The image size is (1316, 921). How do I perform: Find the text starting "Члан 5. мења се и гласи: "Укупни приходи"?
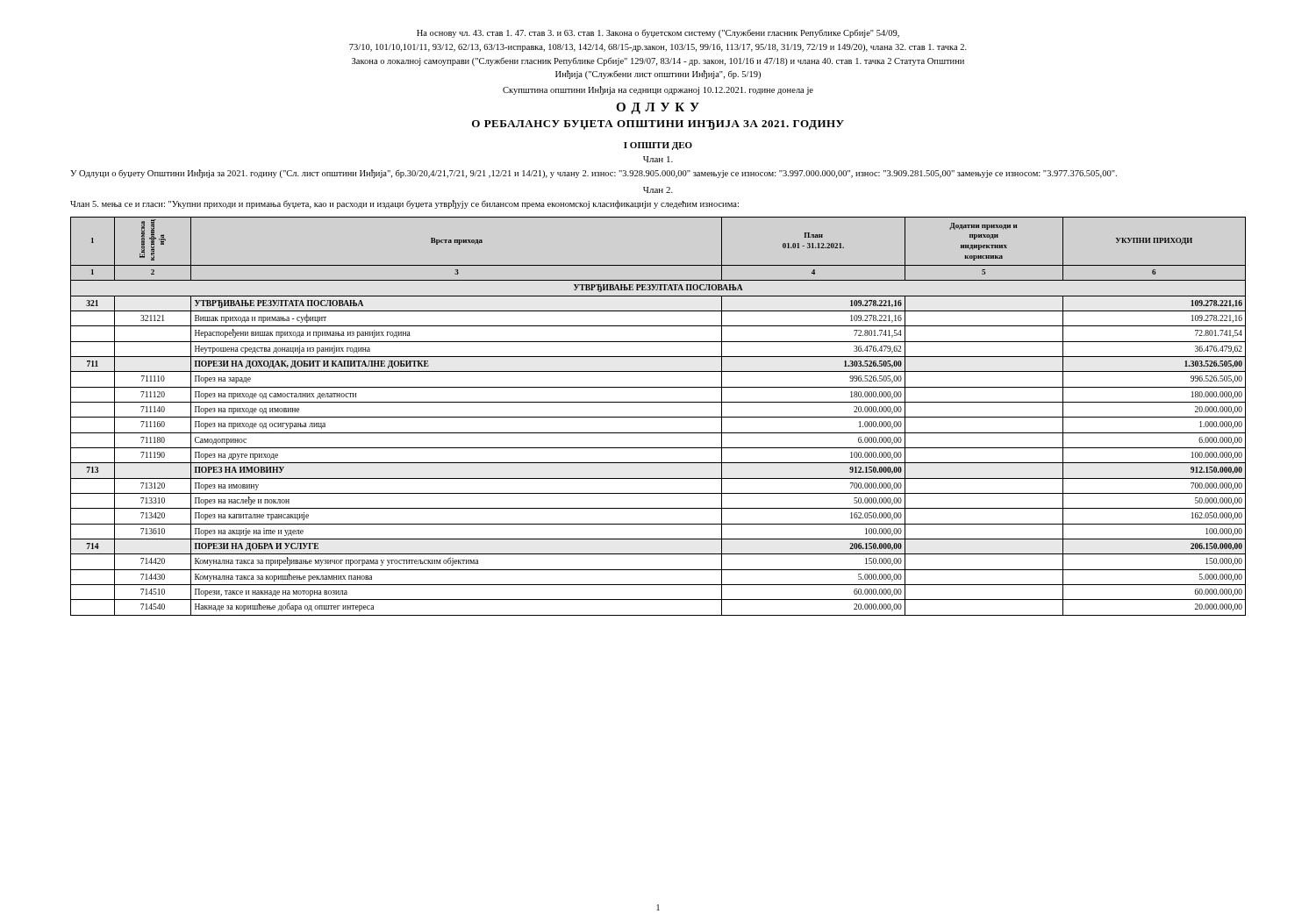[405, 204]
